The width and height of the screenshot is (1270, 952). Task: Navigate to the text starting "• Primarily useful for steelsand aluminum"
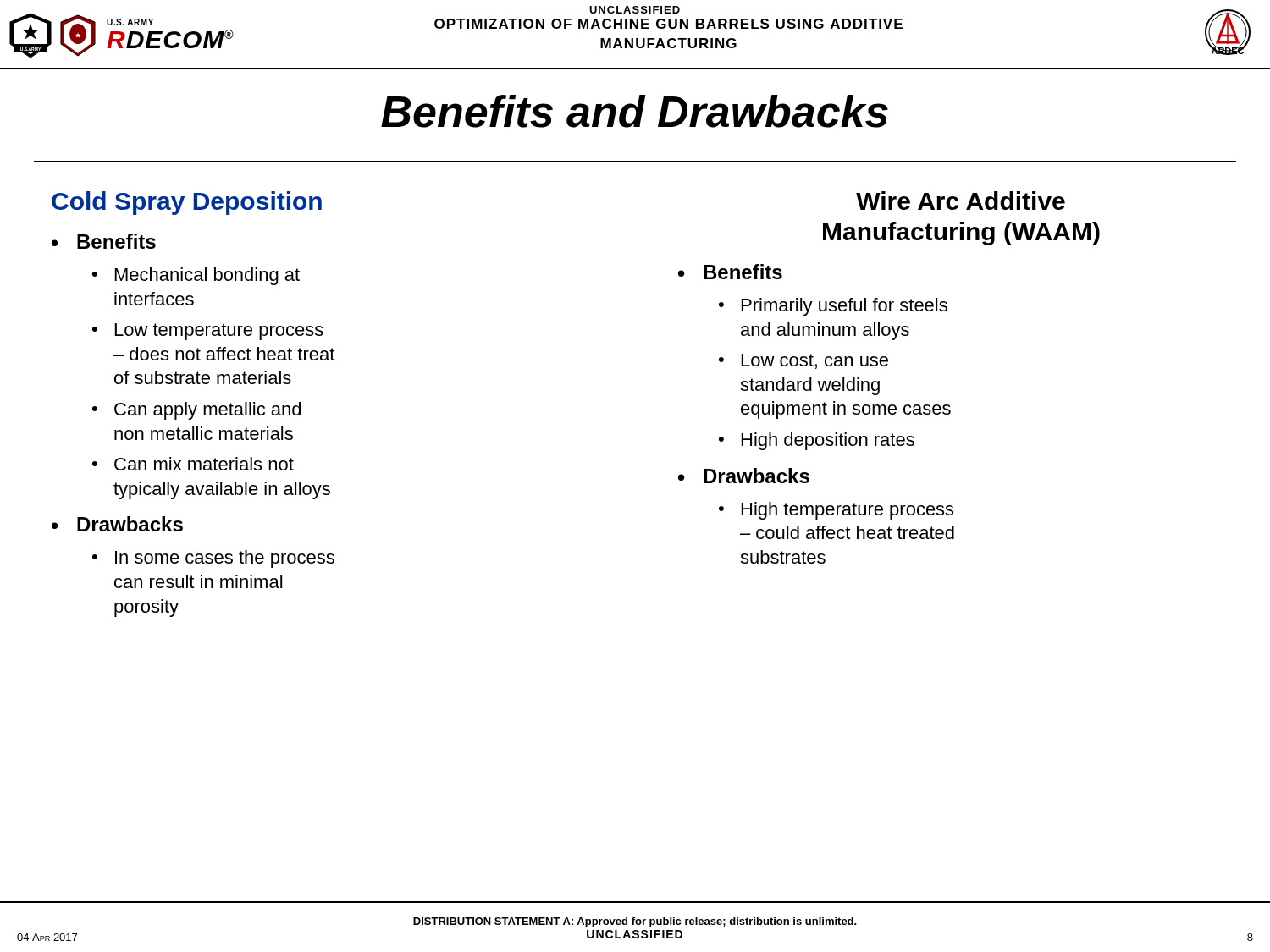tap(833, 318)
